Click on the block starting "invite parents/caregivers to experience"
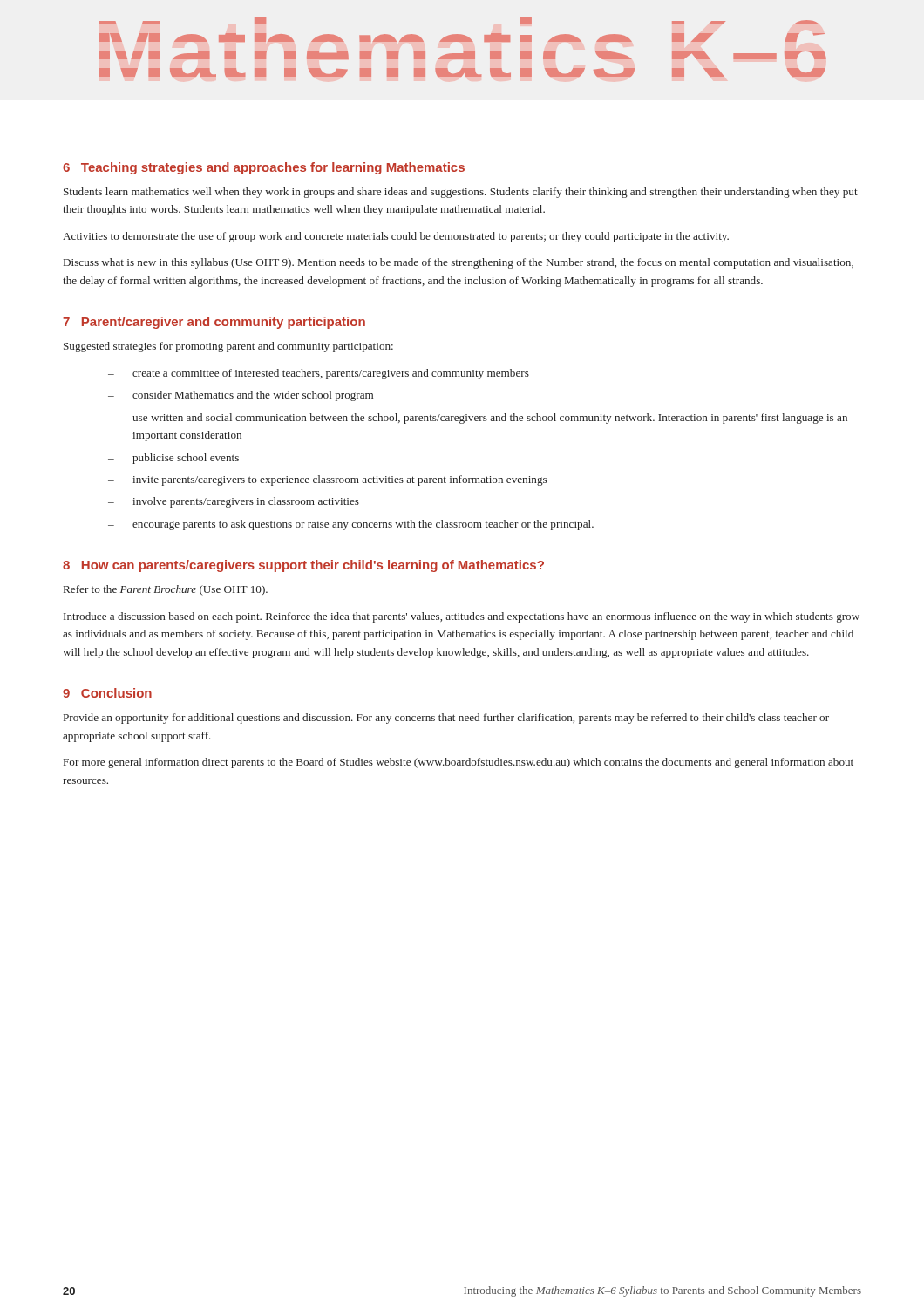The width and height of the screenshot is (924, 1308). coord(340,479)
